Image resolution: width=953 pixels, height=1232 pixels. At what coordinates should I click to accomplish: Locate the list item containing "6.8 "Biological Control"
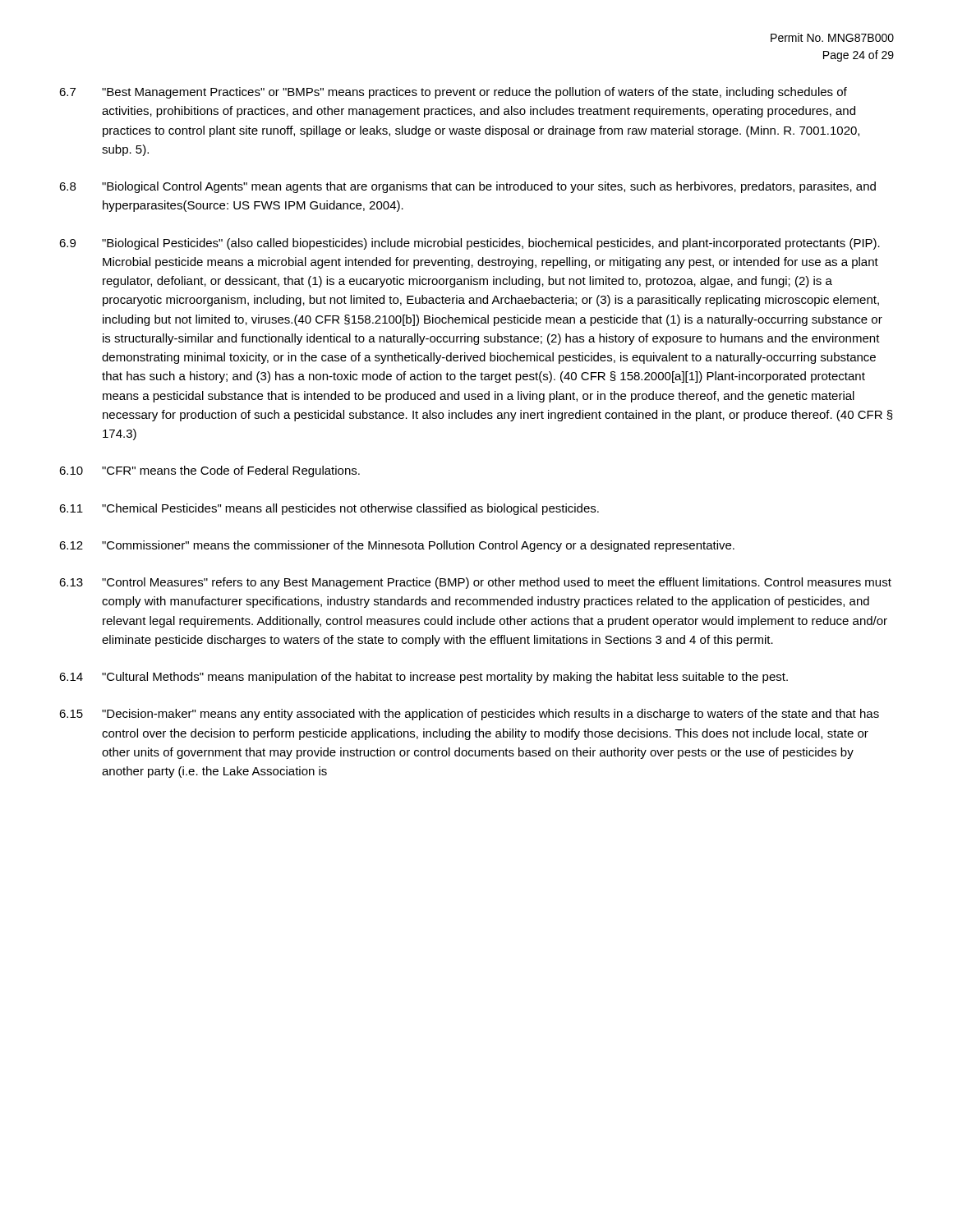point(476,196)
